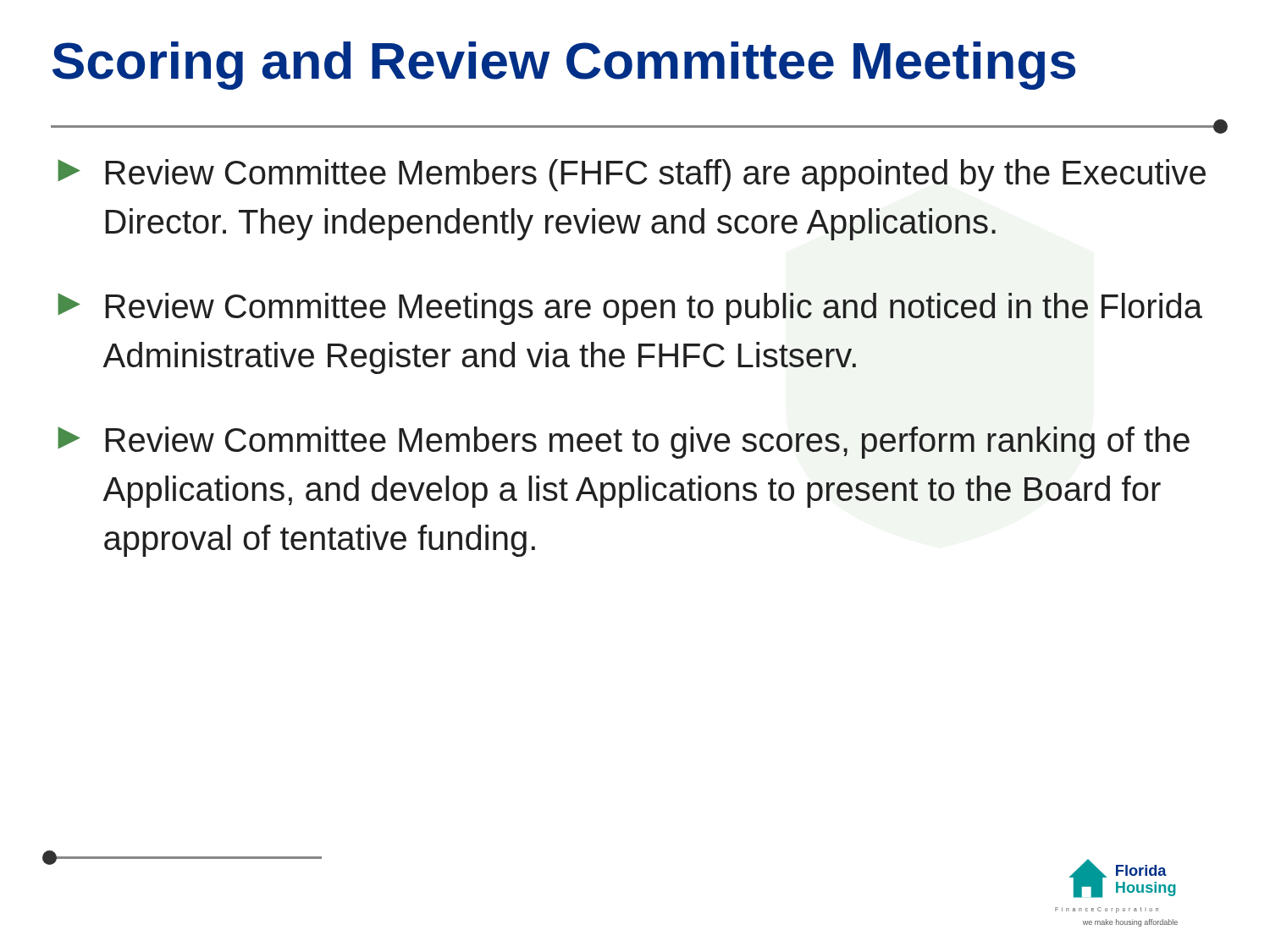The image size is (1270, 952).
Task: Find the list item with the text "► Review Committee Members meet to"
Action: pos(631,489)
